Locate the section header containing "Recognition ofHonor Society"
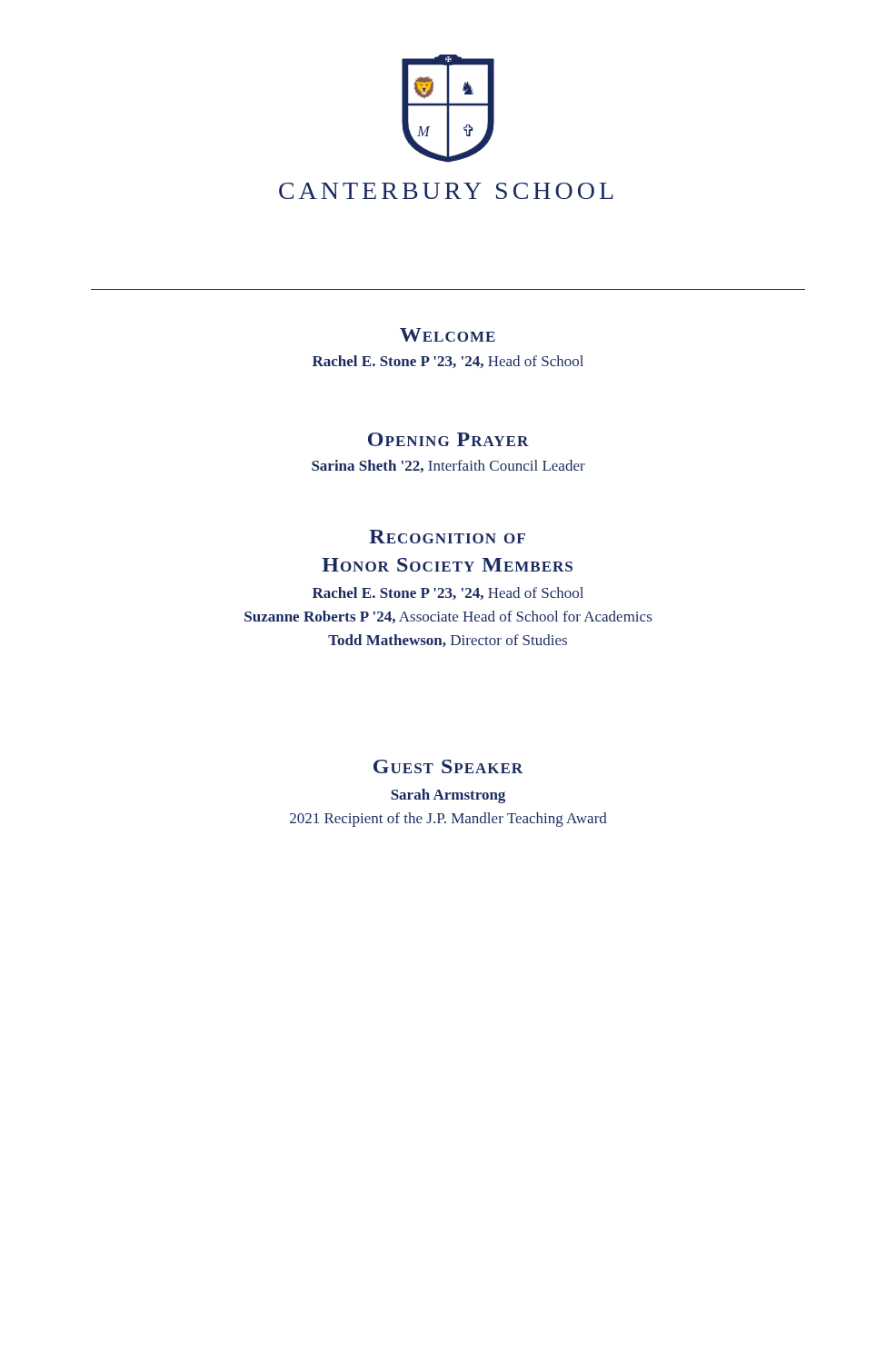 (448, 586)
